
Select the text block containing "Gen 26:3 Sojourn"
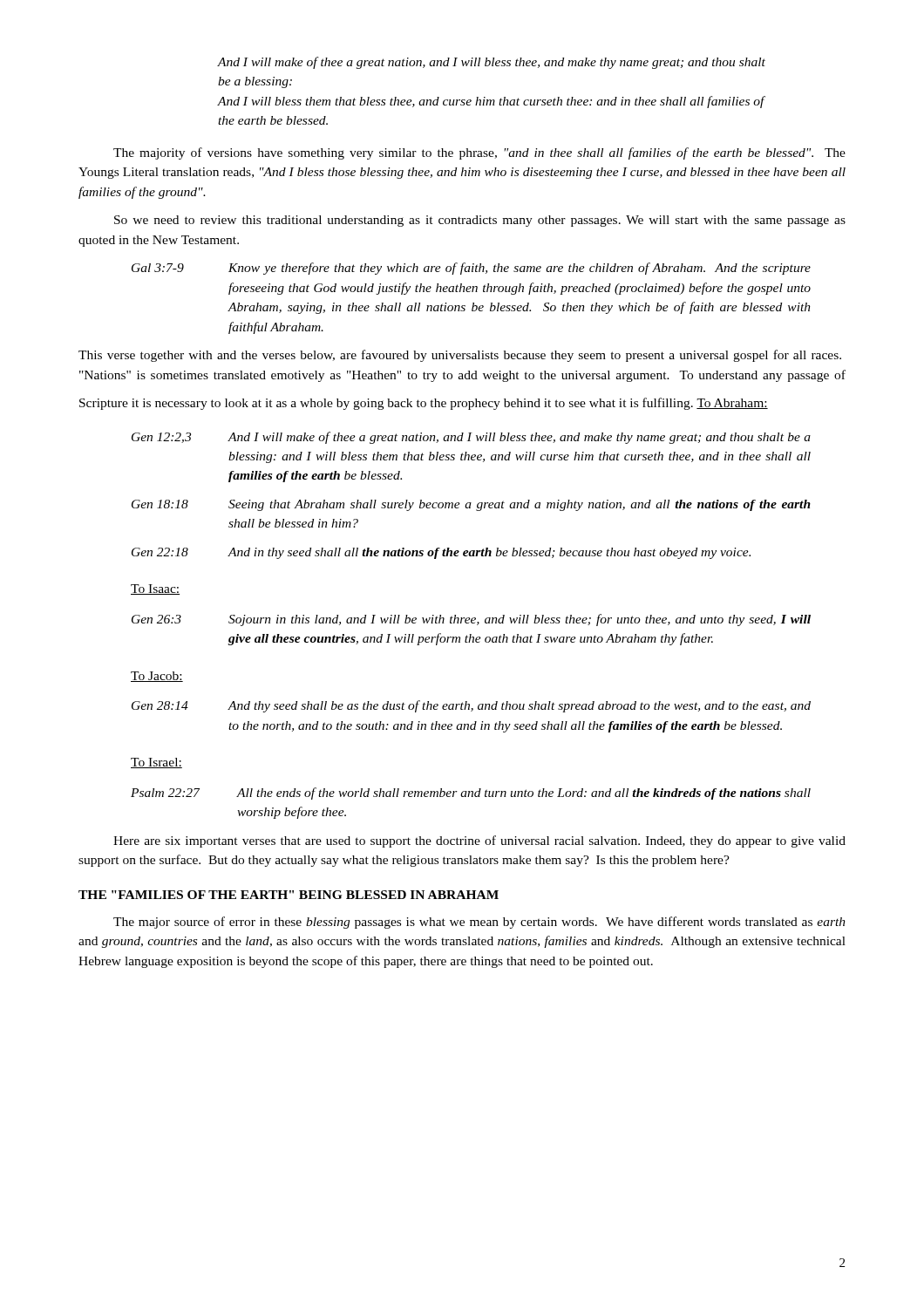[x=471, y=629]
